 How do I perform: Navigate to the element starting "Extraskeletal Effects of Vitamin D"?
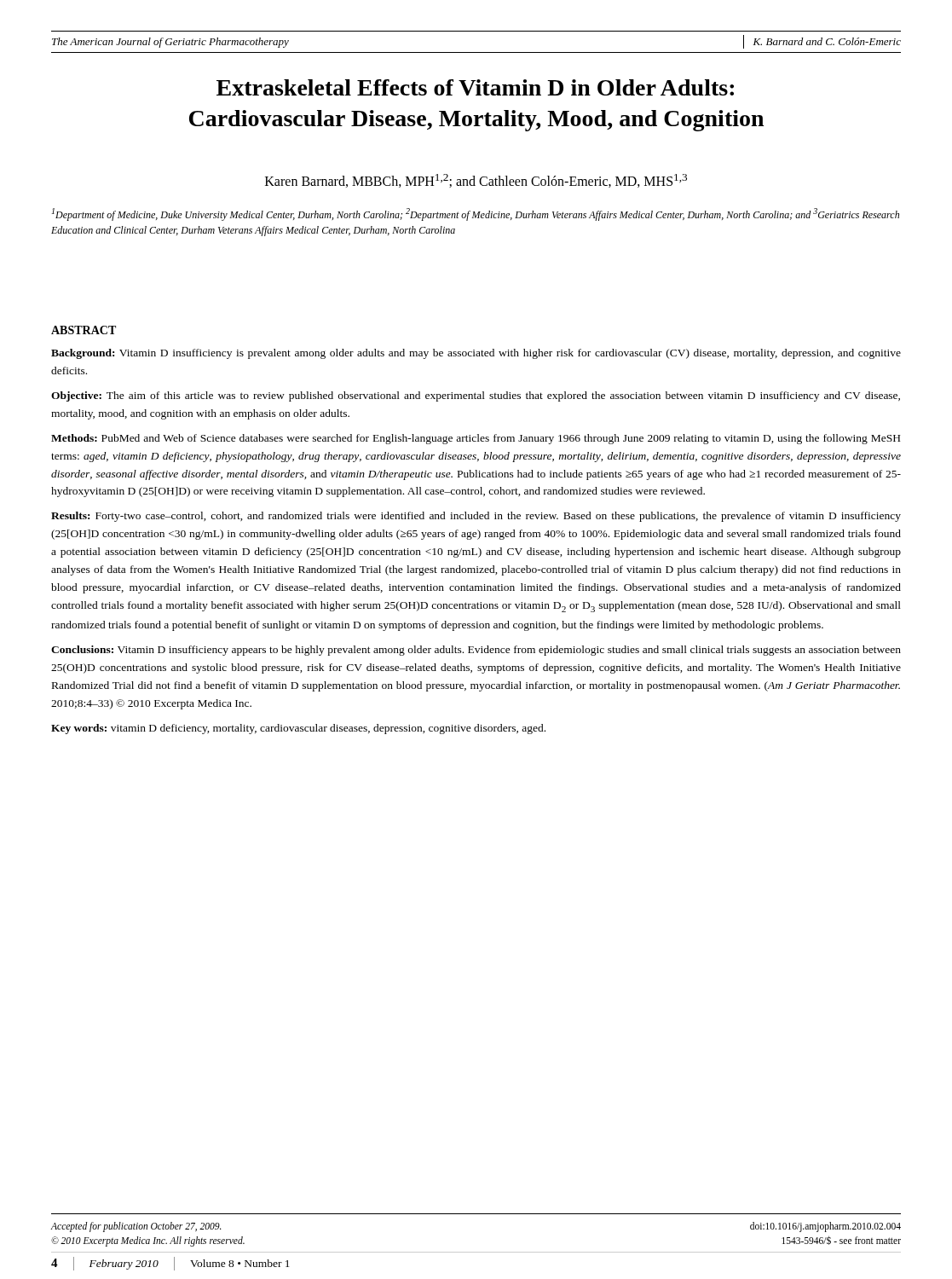pos(476,104)
